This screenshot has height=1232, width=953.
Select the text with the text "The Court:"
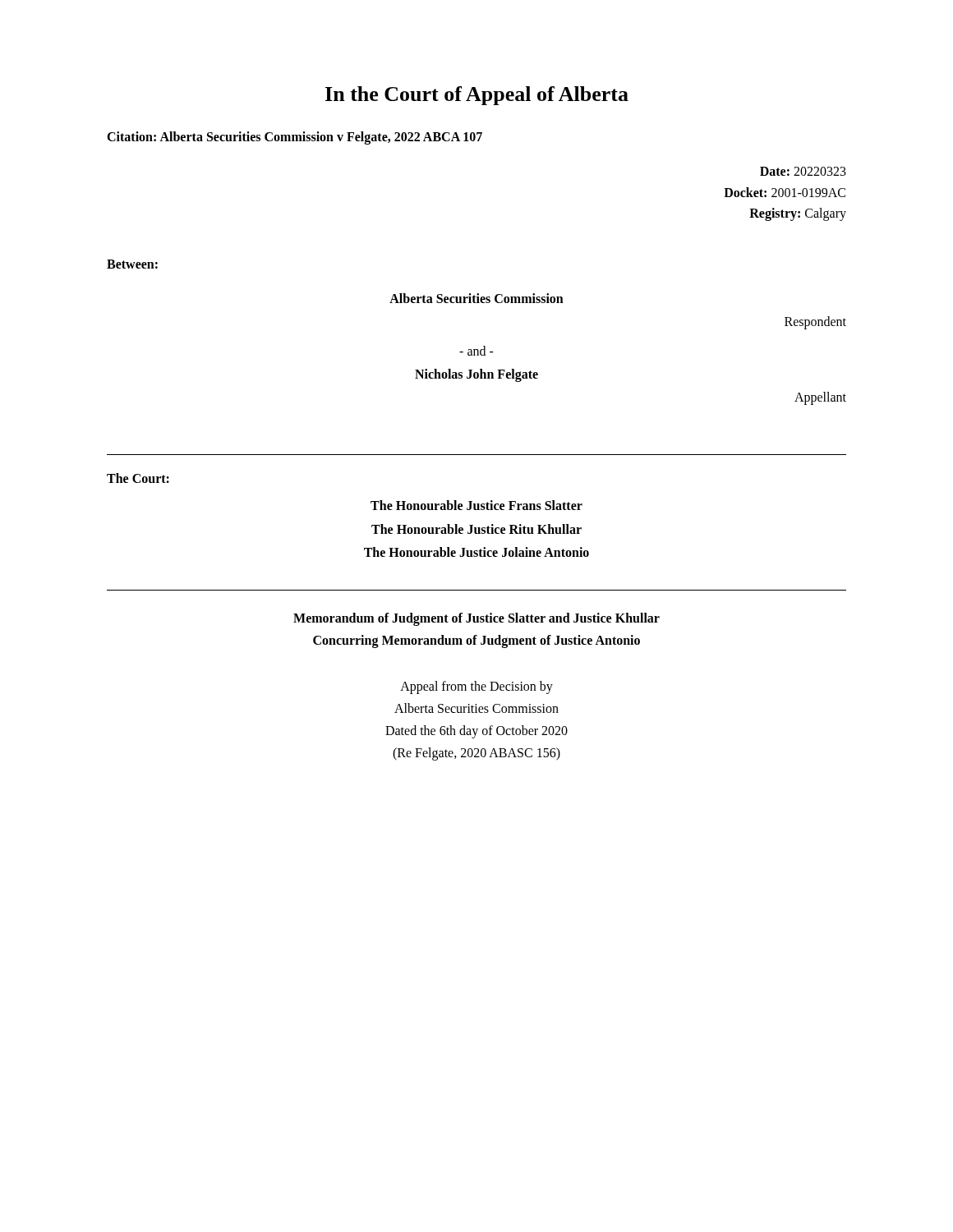coord(138,478)
